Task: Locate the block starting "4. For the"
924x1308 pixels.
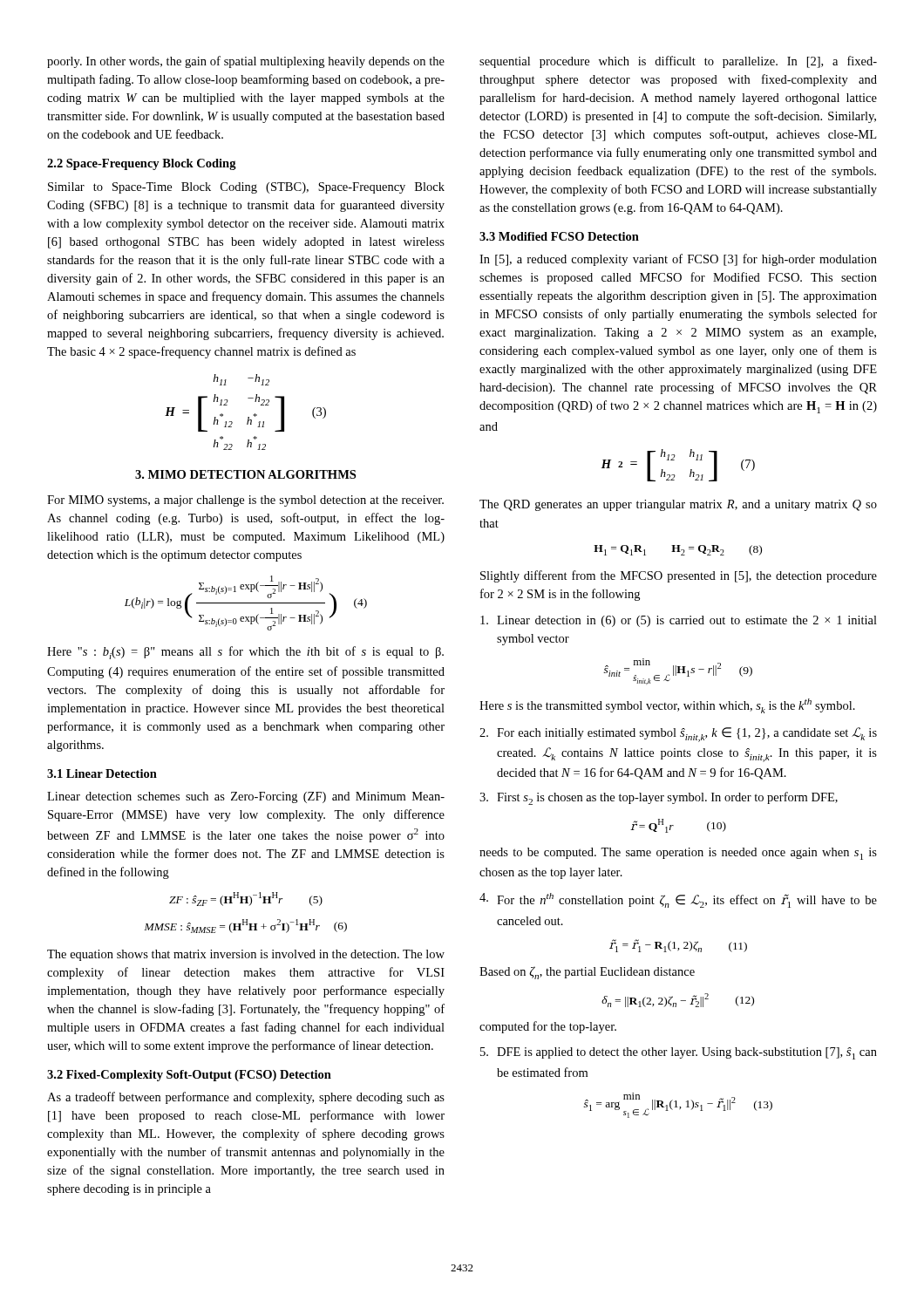Action: 678,910
